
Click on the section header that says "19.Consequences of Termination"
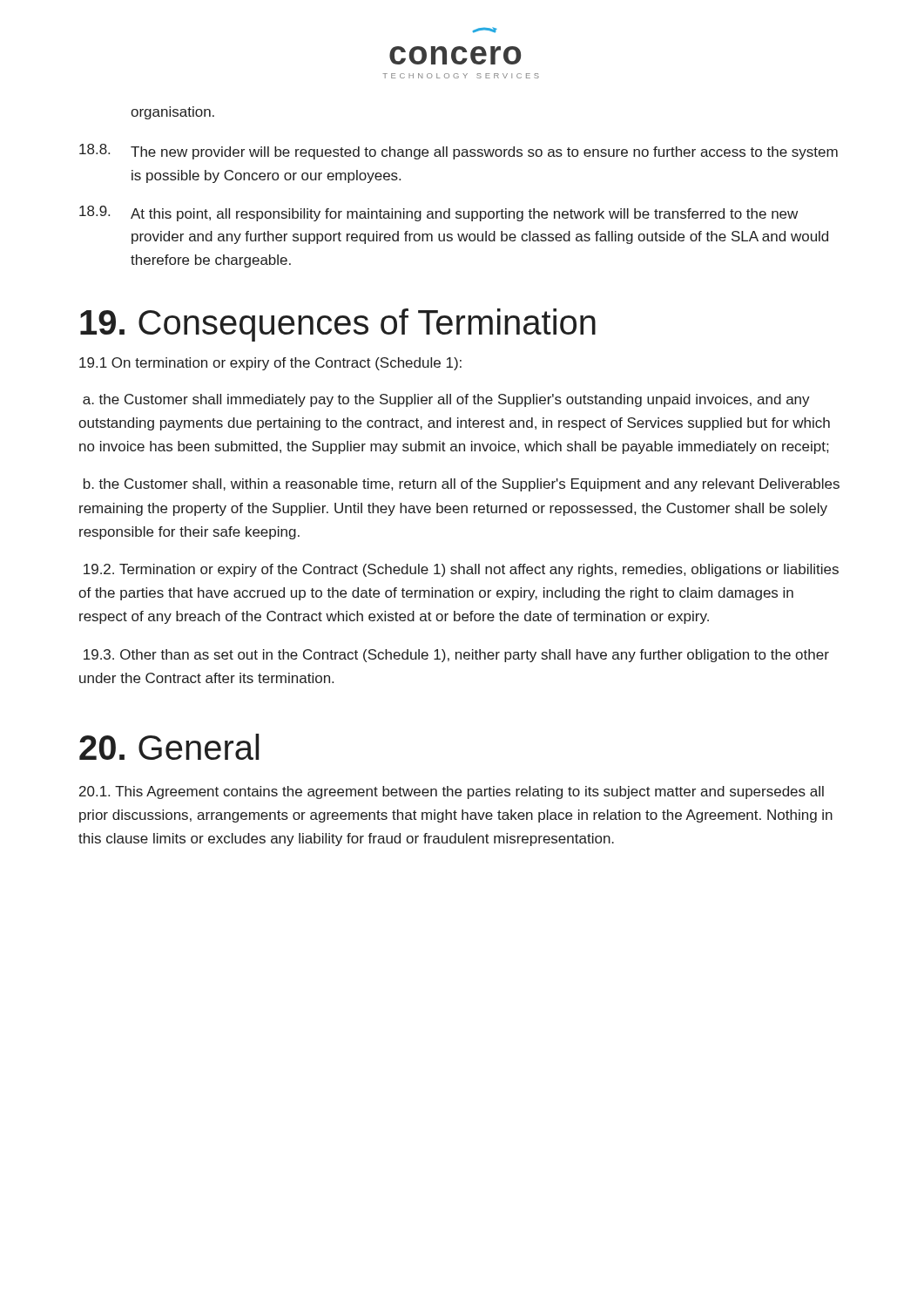coord(338,323)
